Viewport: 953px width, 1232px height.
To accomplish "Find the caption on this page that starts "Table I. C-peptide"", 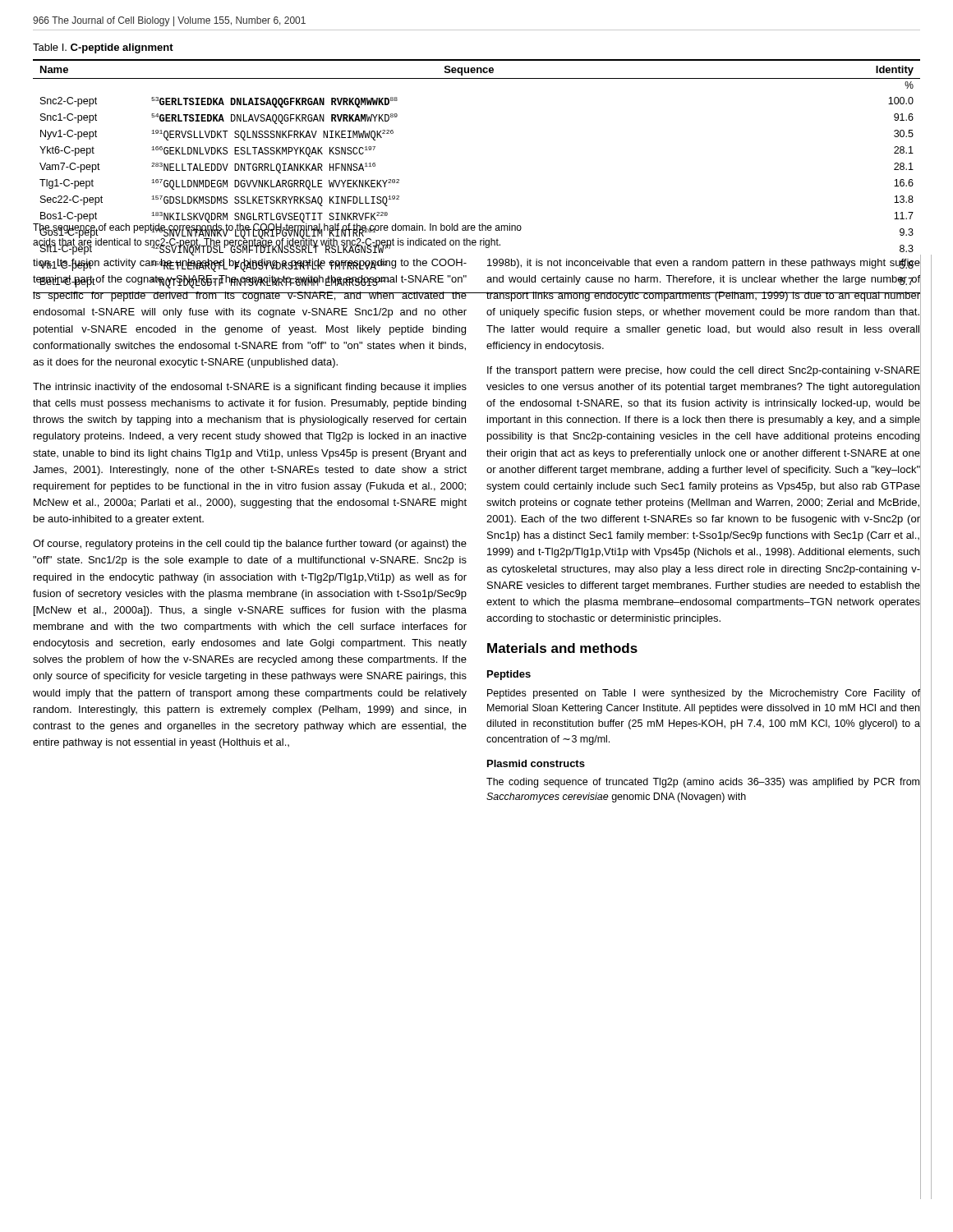I will (103, 47).
